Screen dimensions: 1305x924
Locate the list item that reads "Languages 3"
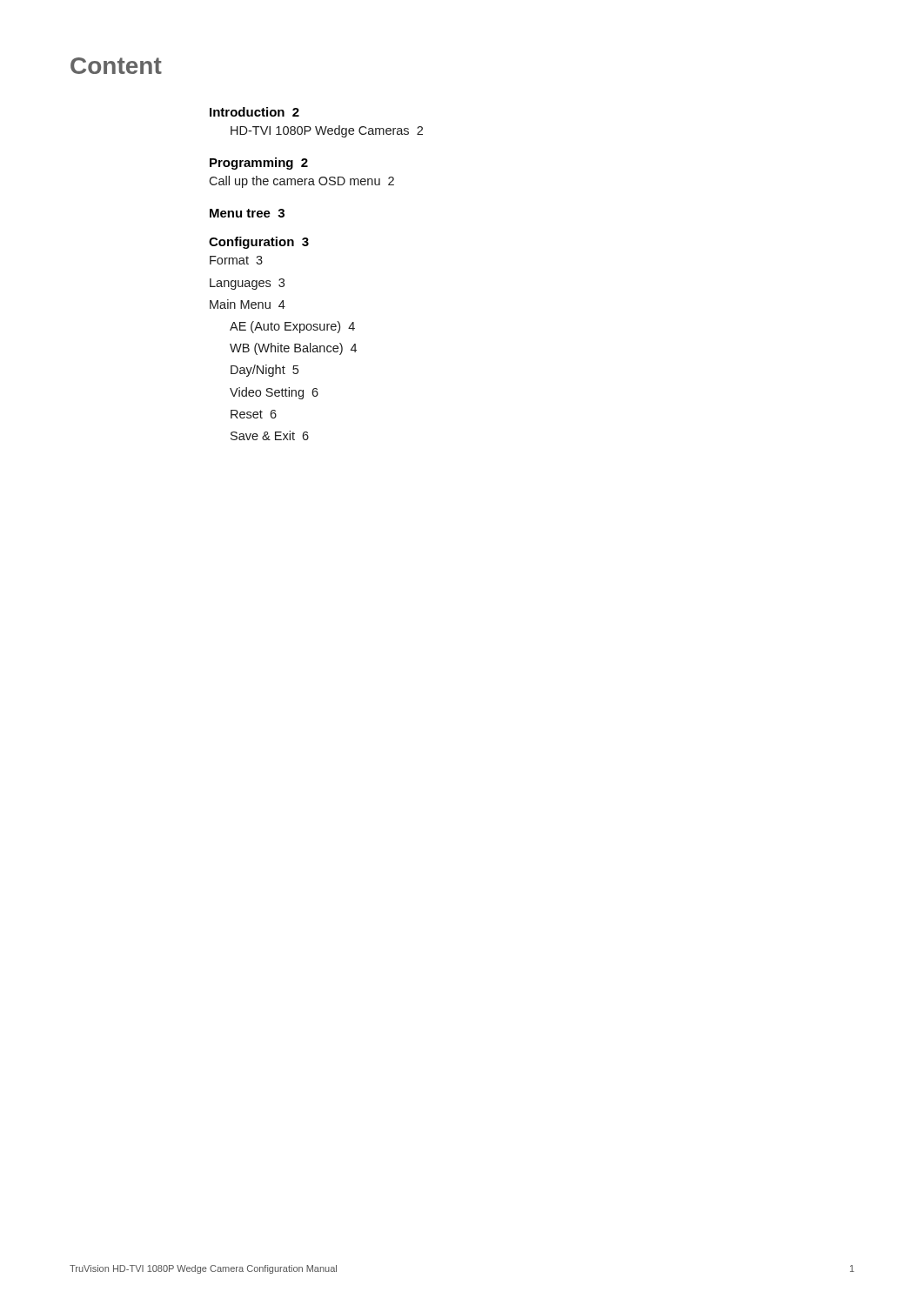pyautogui.click(x=247, y=282)
